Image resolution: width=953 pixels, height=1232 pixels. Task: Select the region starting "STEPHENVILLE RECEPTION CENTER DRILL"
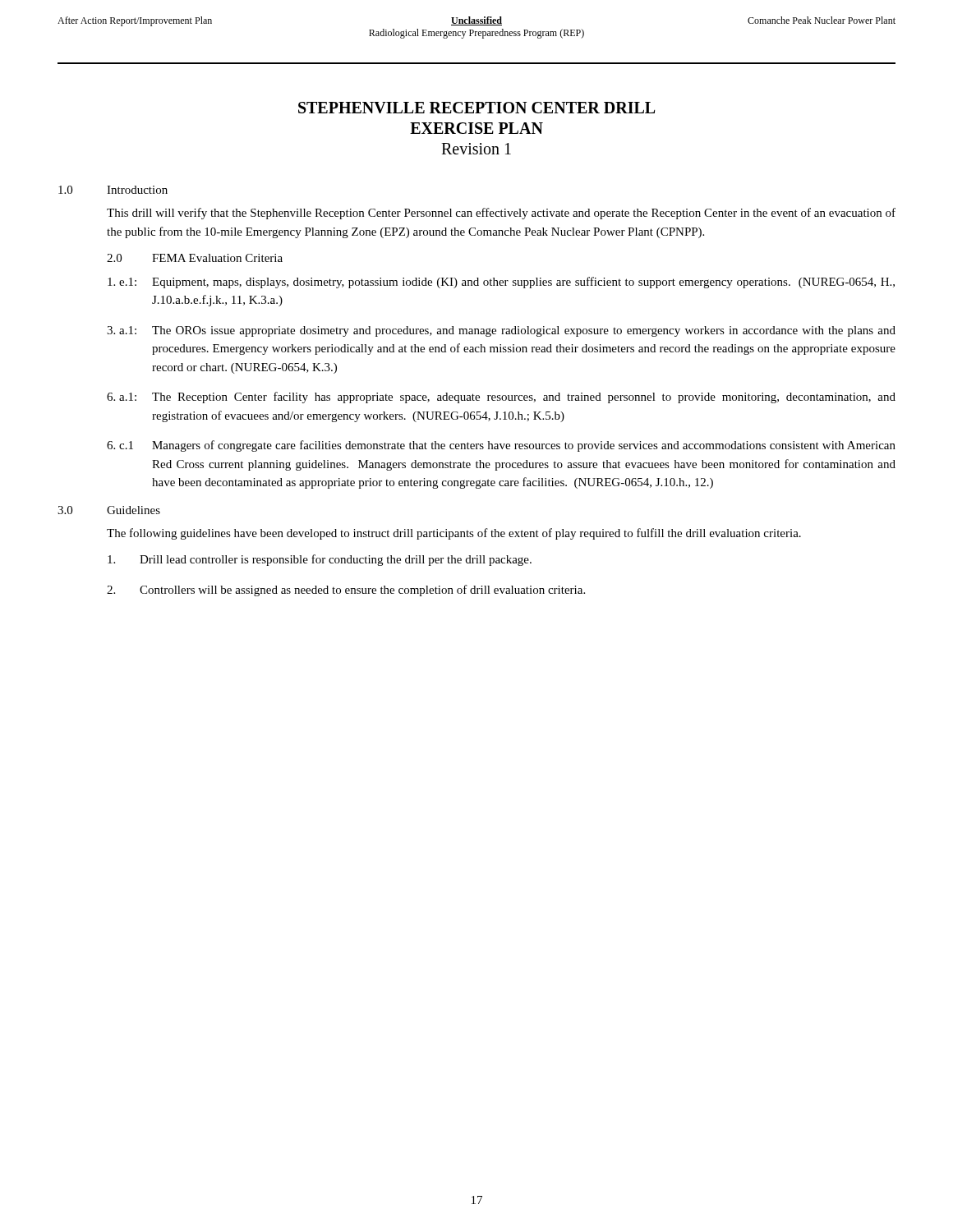(476, 129)
